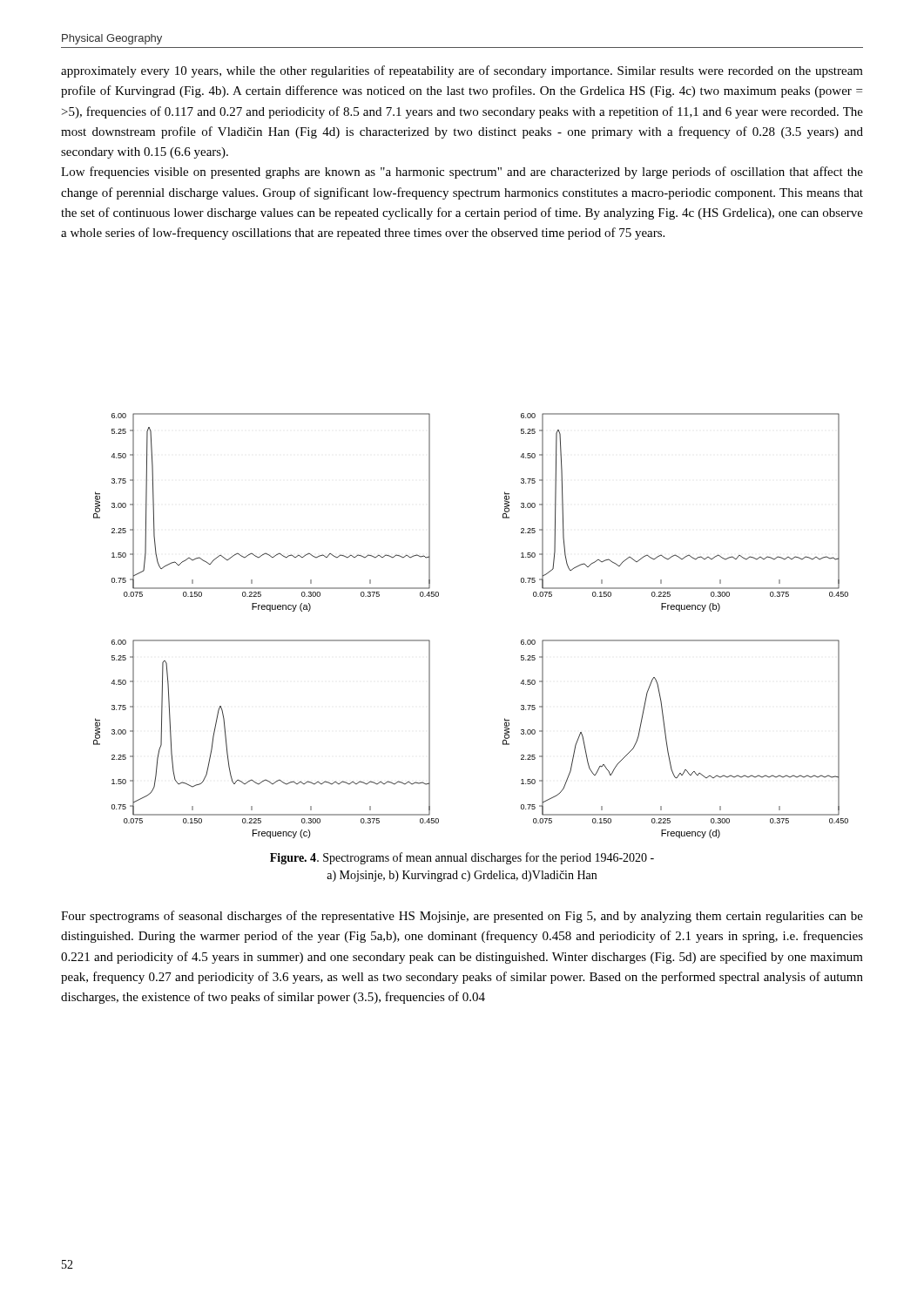Click the passage that begins "Four spectrograms of seasonal discharges of the representative"
Screen dimensions: 1307x924
click(x=462, y=956)
